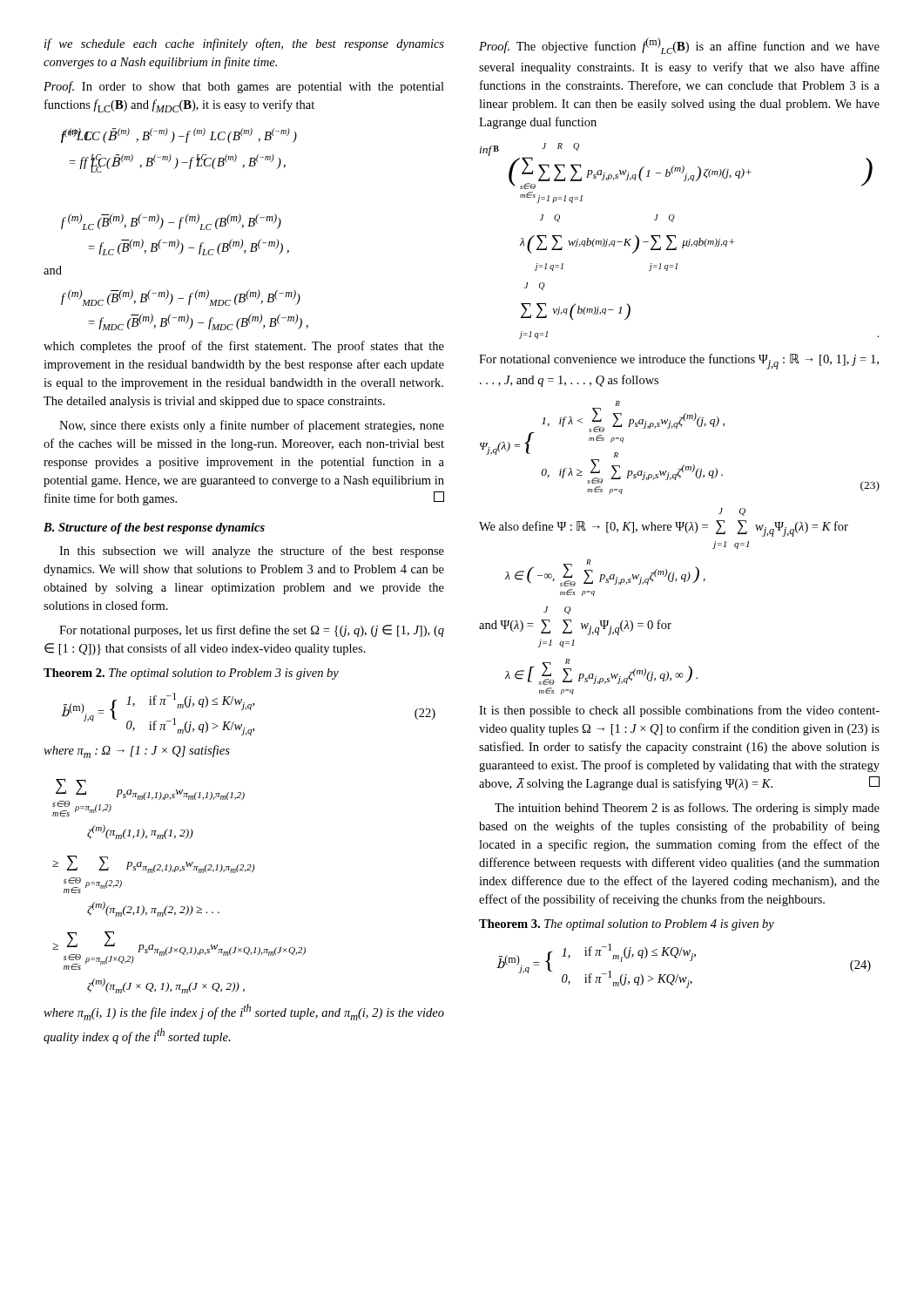Screen dimensions: 1307x924
Task: Select the formula with the text "∑ s∈Θm∈s ∑ ρ=πm(1,2) psaπm(1,1),ρ,swπm(1,1),πm(1,2) ζ(m)(πm(1,1),"
Action: point(148,798)
